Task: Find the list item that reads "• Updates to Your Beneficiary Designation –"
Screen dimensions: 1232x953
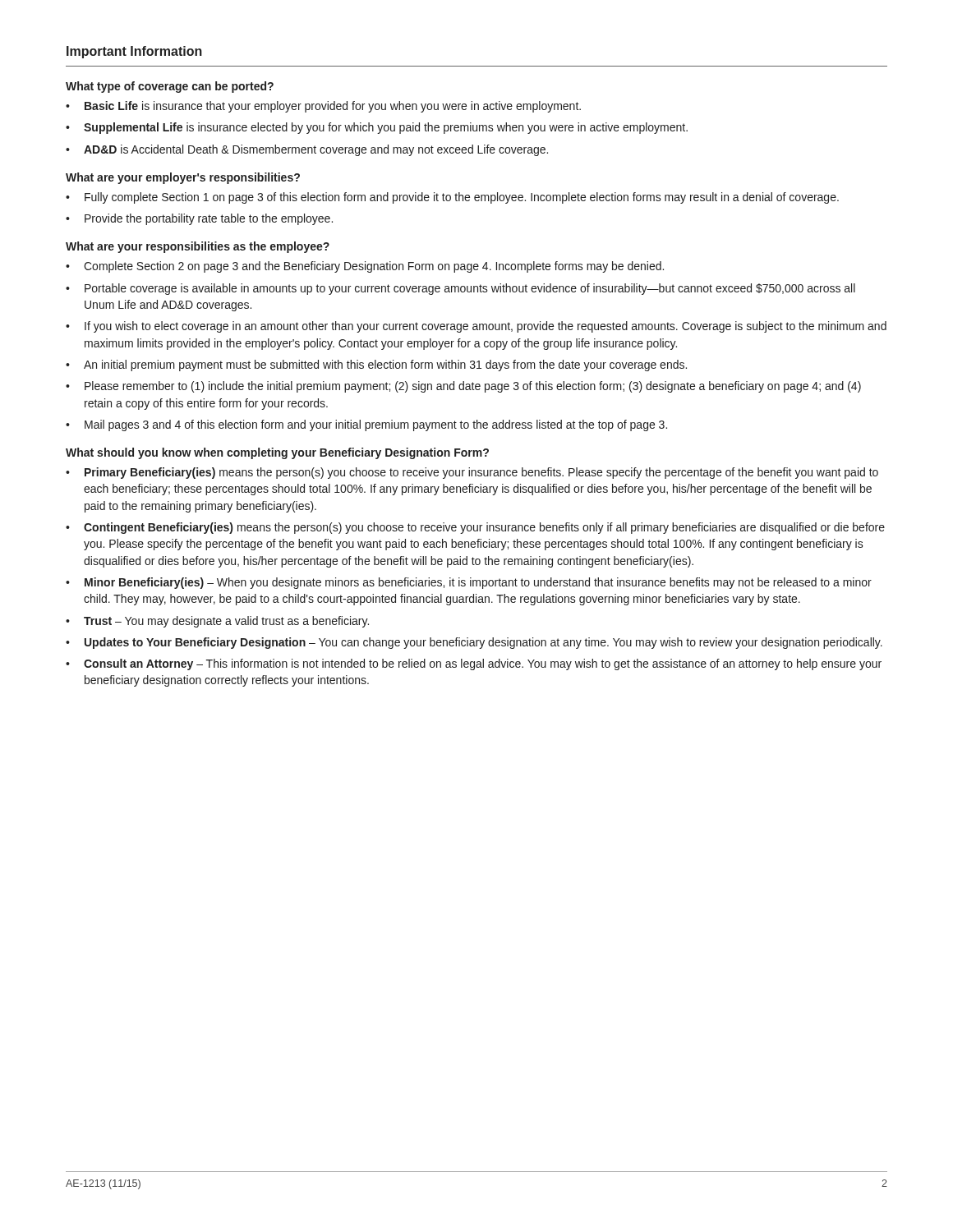Action: pos(476,642)
